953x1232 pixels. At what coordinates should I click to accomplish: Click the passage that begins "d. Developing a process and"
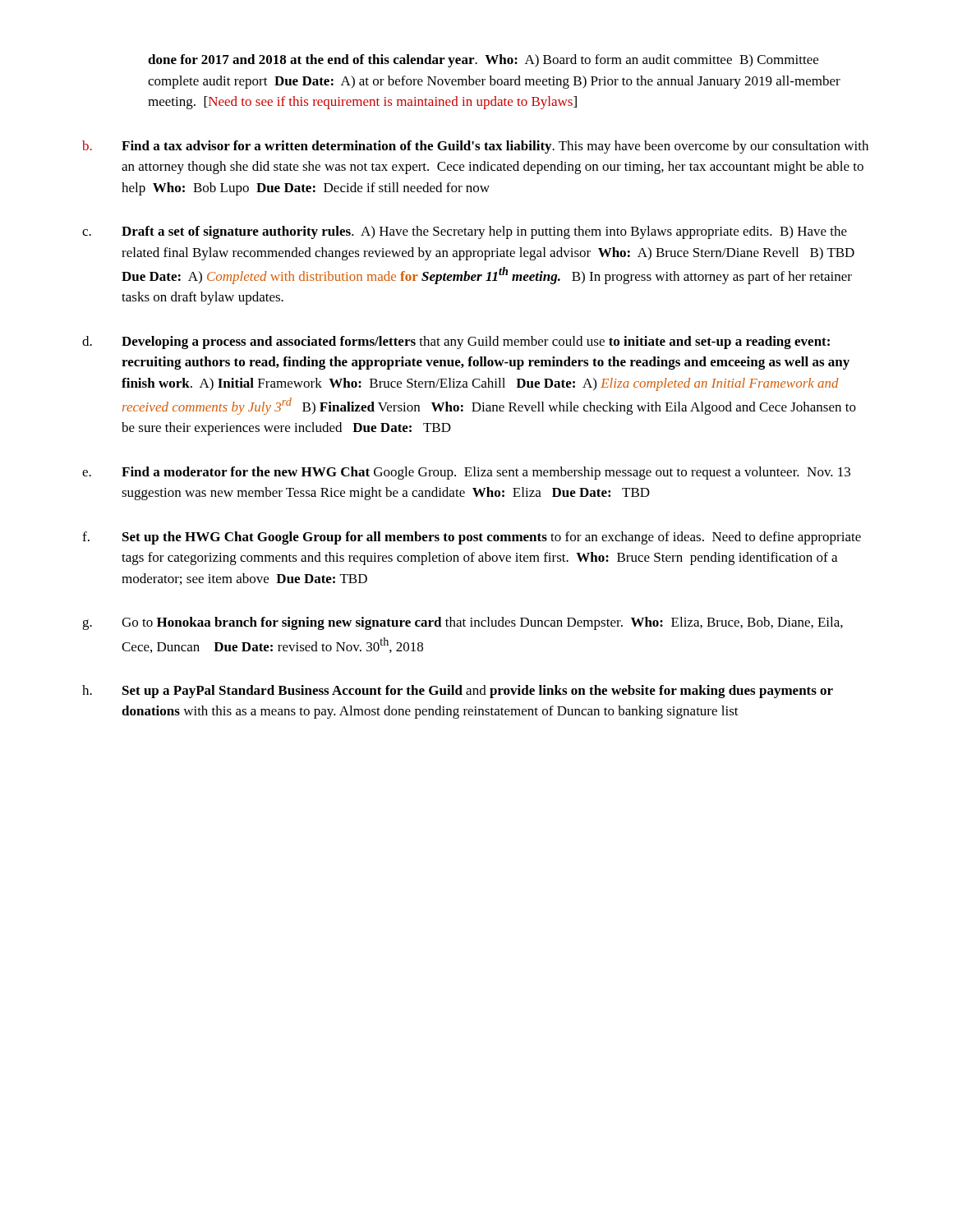tap(476, 385)
